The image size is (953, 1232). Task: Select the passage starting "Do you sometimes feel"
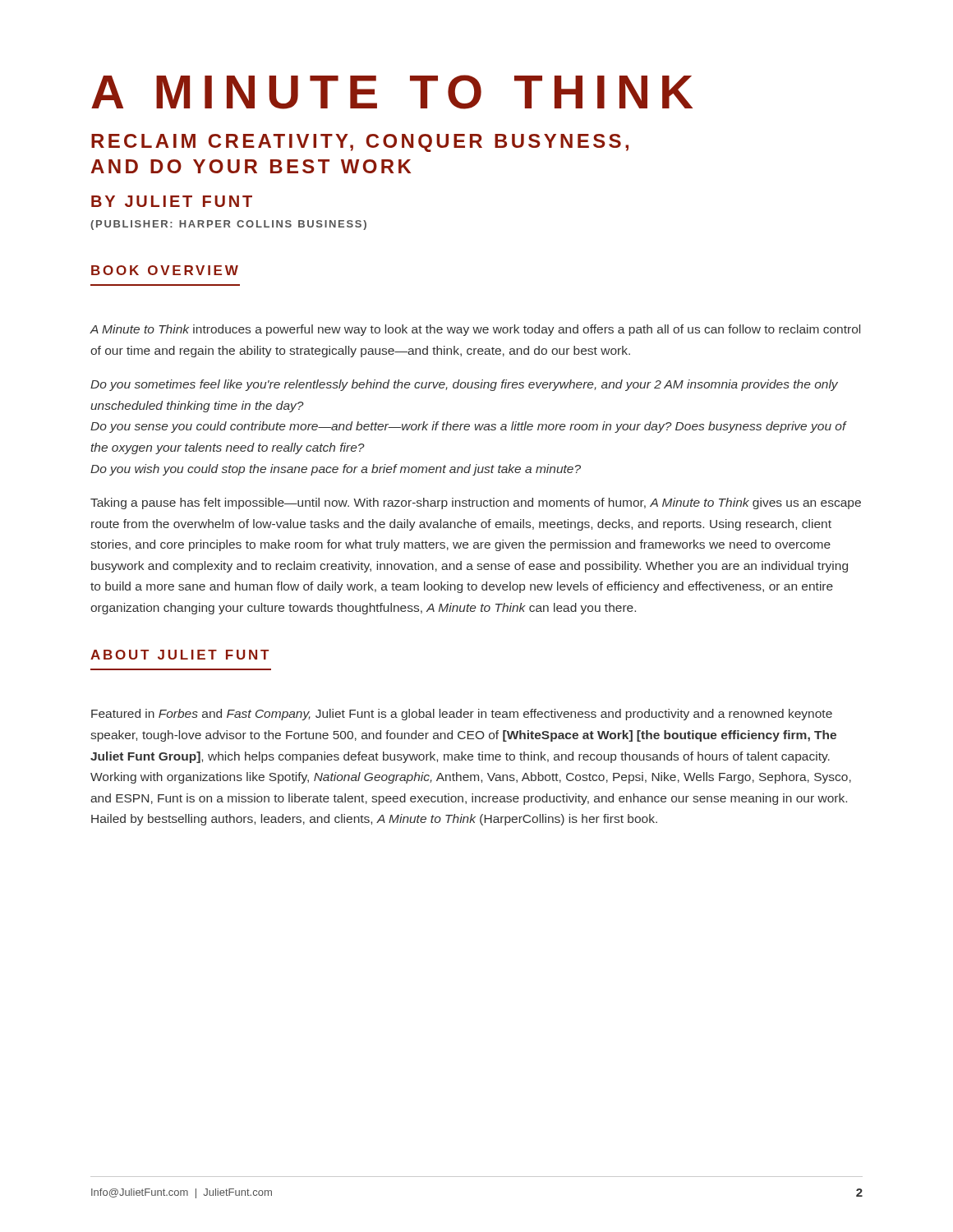[x=476, y=426]
